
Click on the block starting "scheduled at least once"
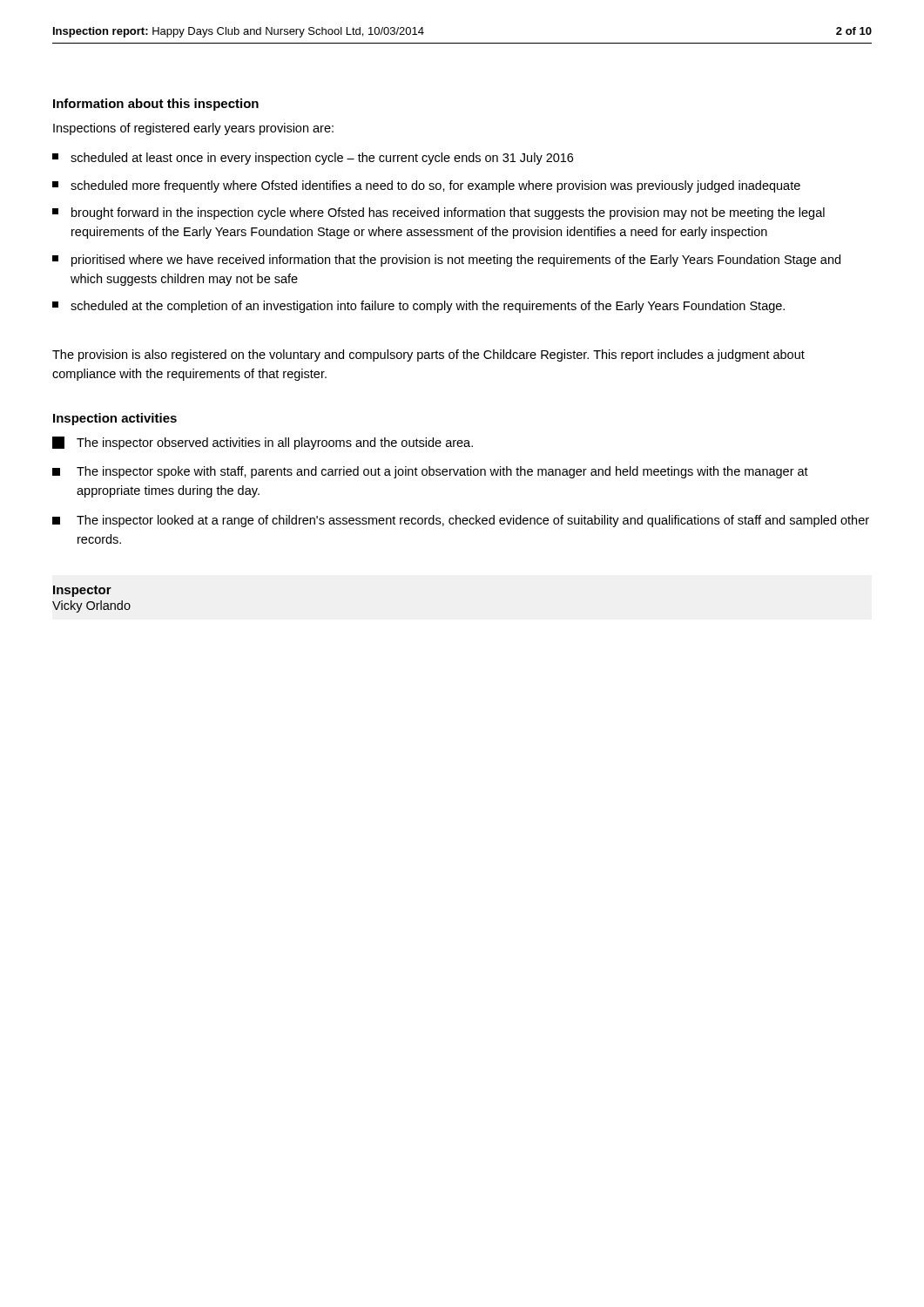(462, 158)
